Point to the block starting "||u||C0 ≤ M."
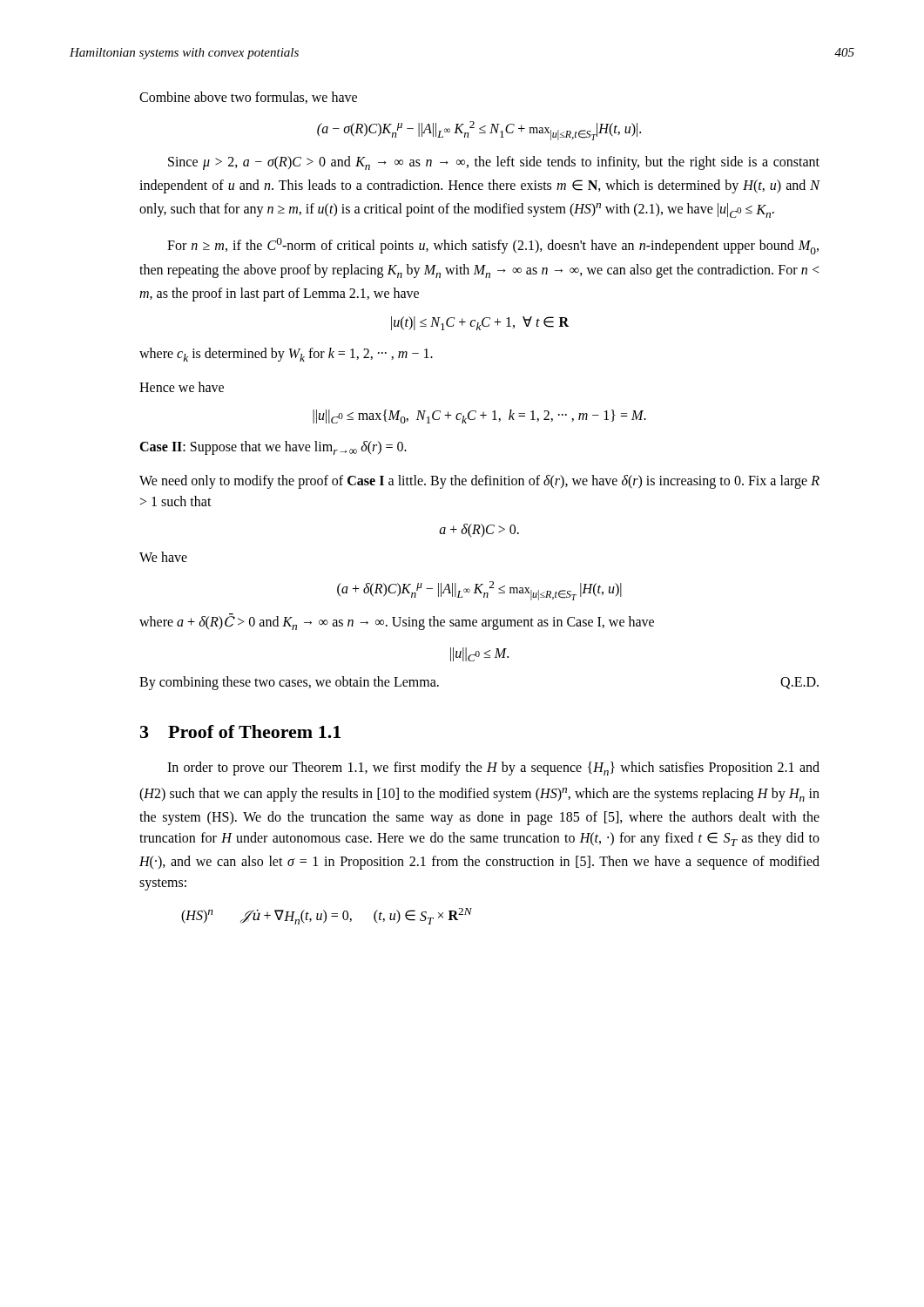Screen dimensions: 1307x924 (x=479, y=655)
